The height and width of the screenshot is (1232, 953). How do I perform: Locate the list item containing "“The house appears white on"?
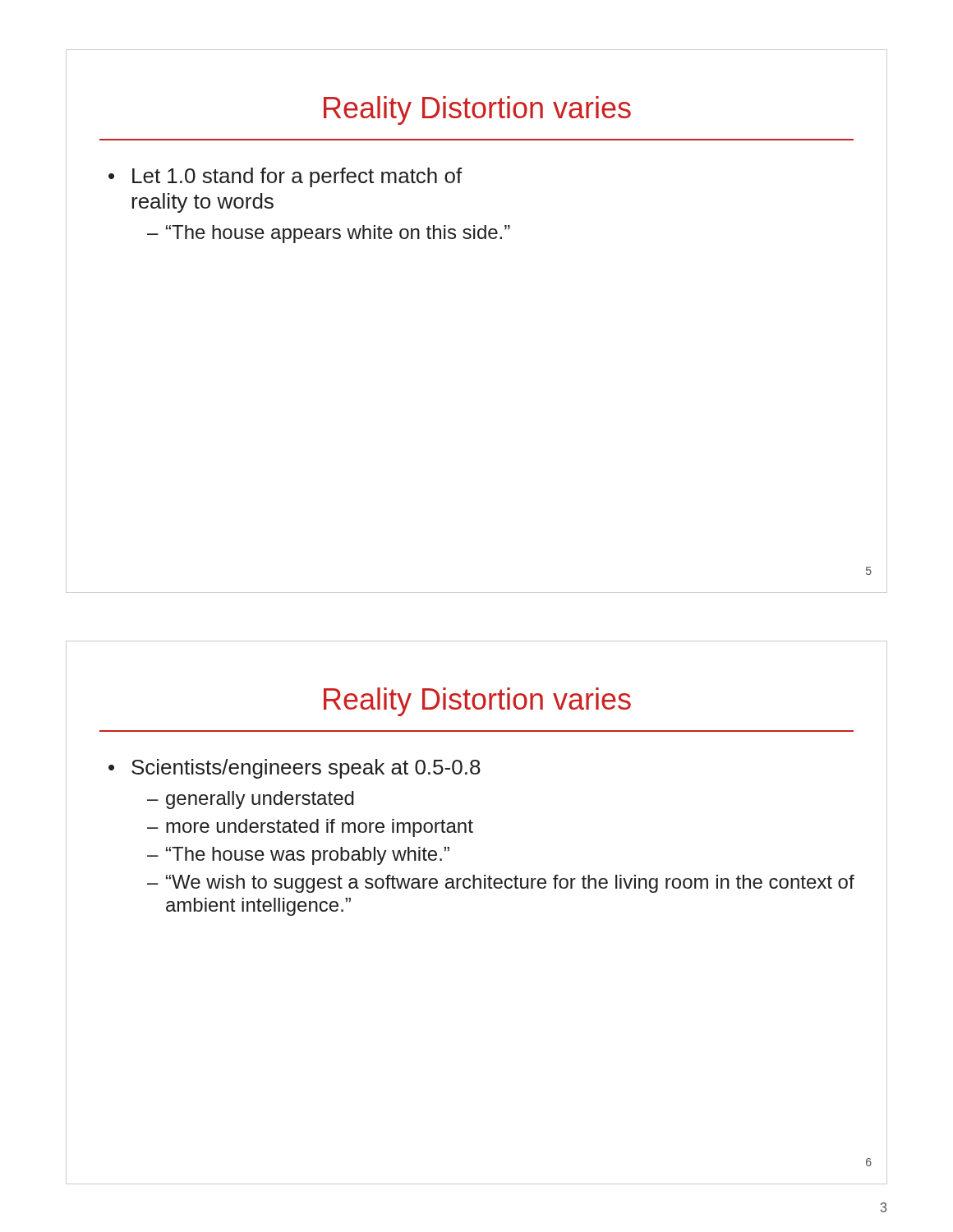517,232
